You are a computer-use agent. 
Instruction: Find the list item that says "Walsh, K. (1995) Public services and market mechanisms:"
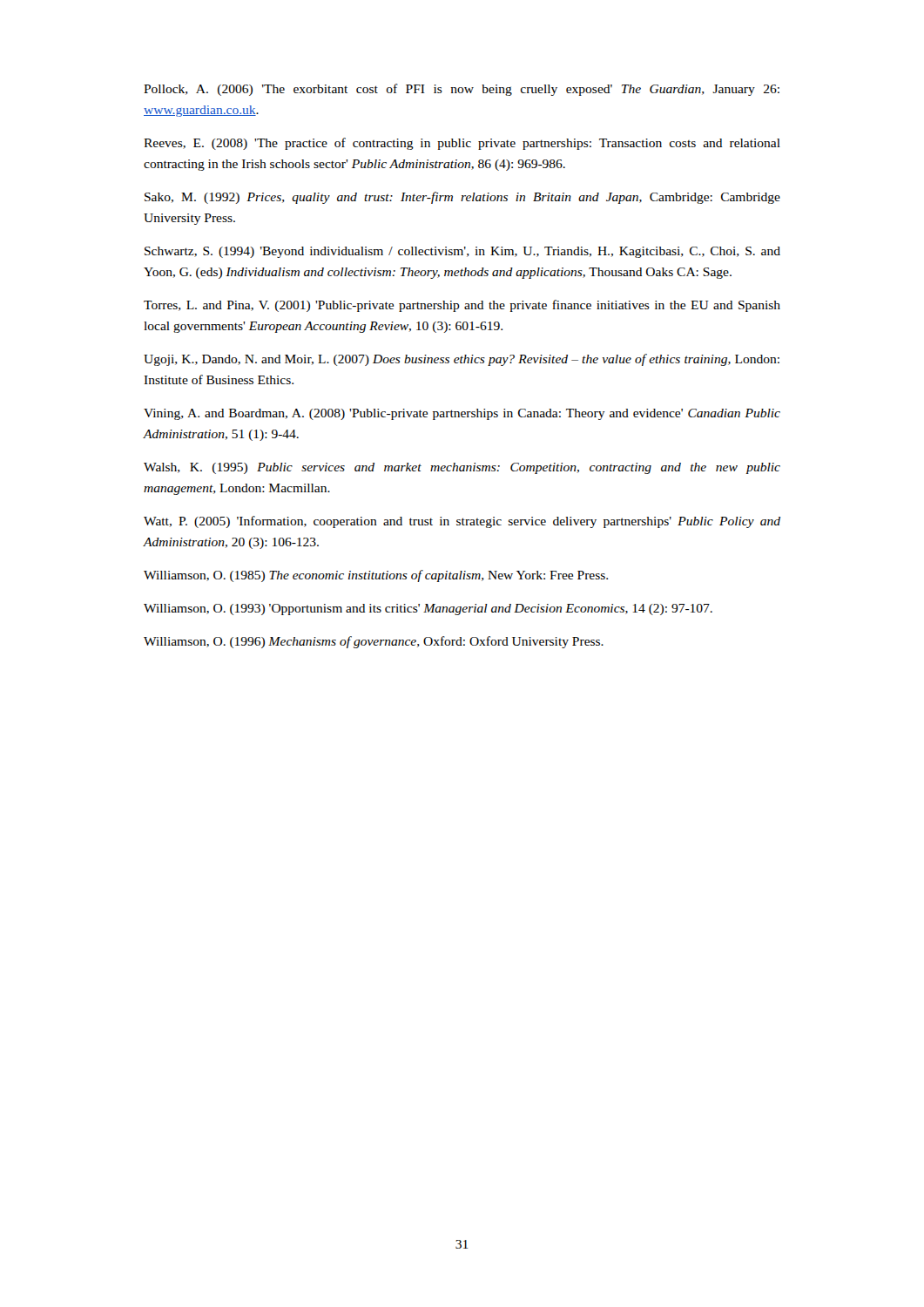point(462,477)
